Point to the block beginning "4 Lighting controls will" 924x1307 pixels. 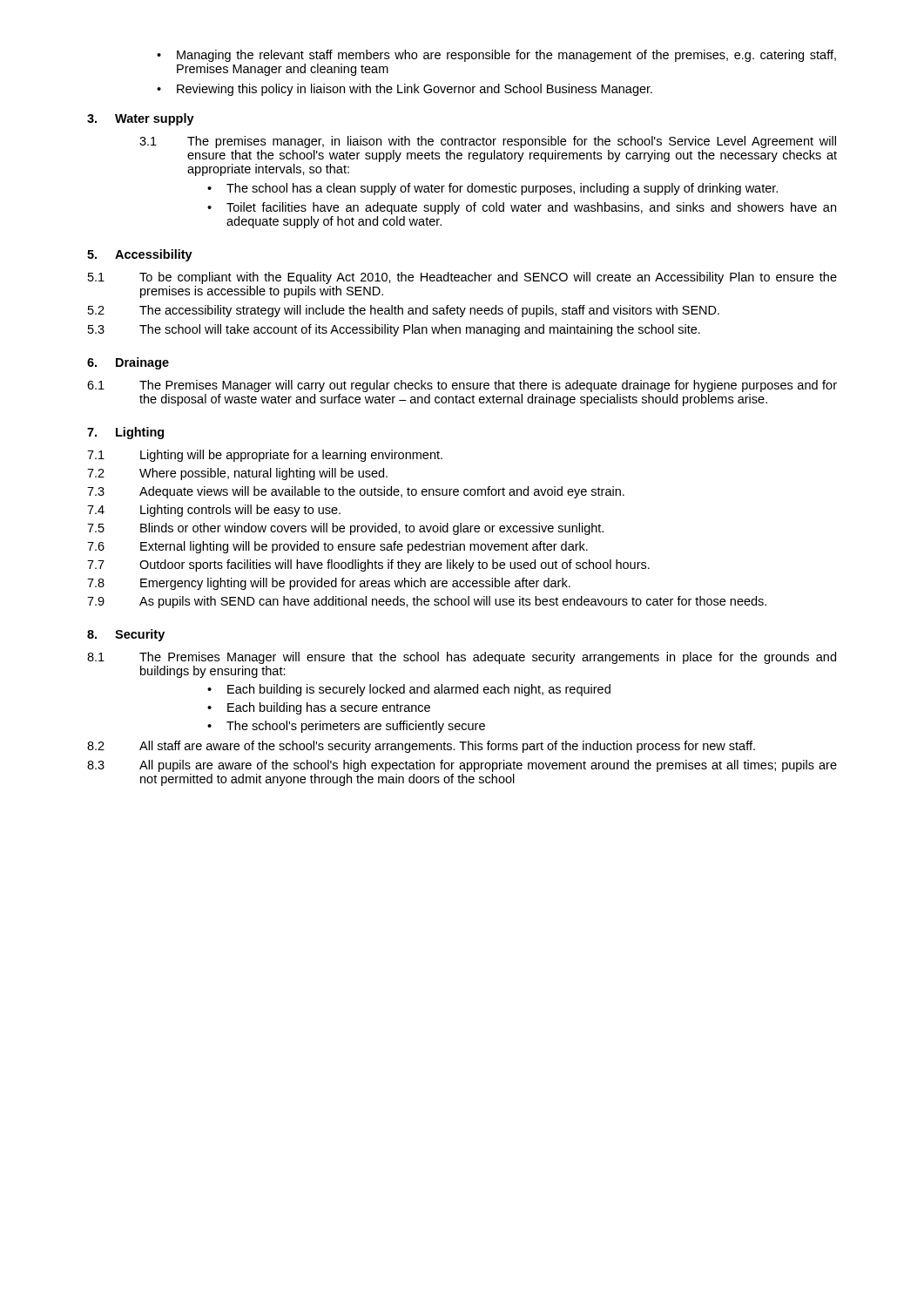(214, 511)
